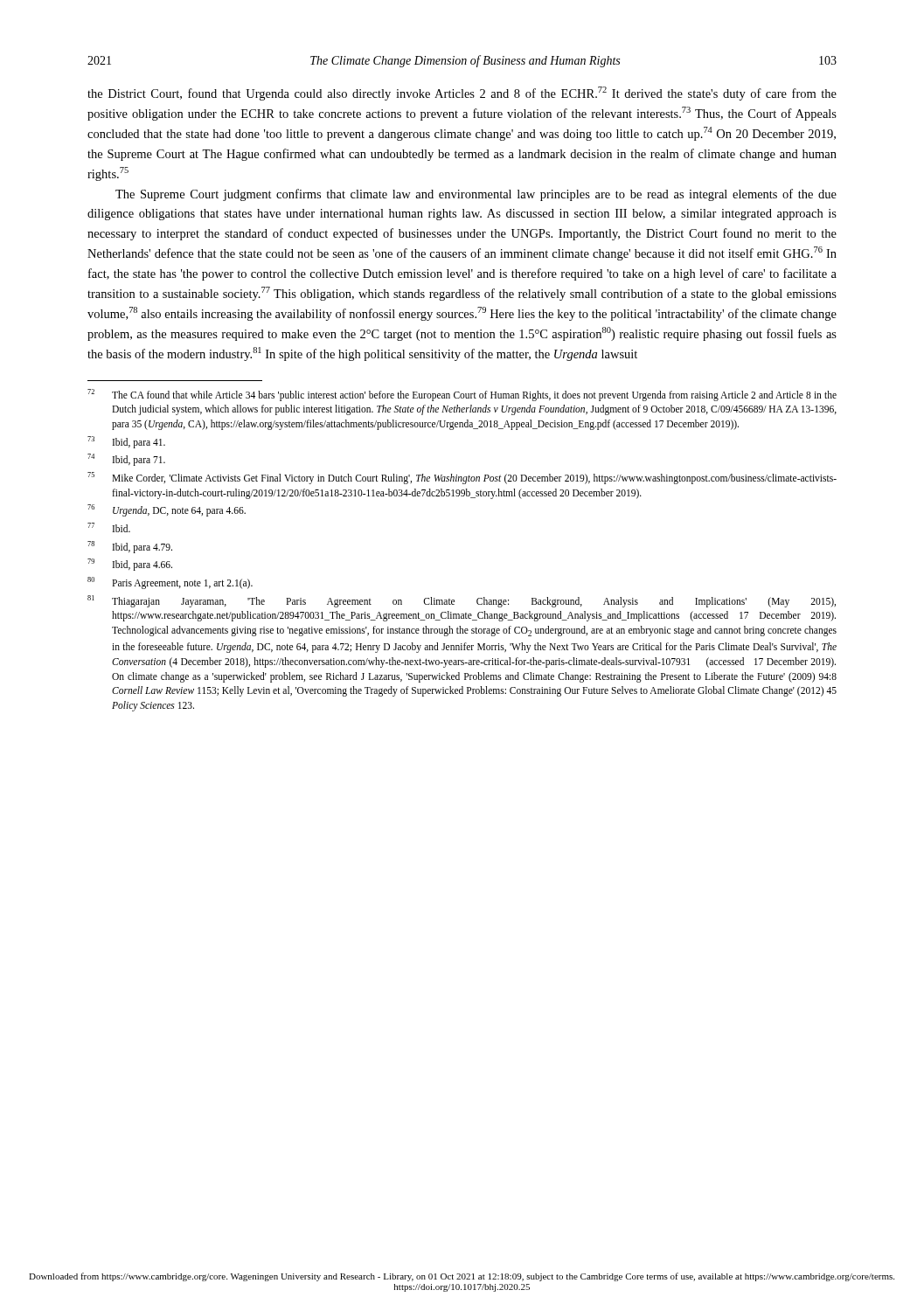Locate the footnote that says "78 Ibid, para 4.79."
This screenshot has height=1311, width=924.
[x=130, y=547]
